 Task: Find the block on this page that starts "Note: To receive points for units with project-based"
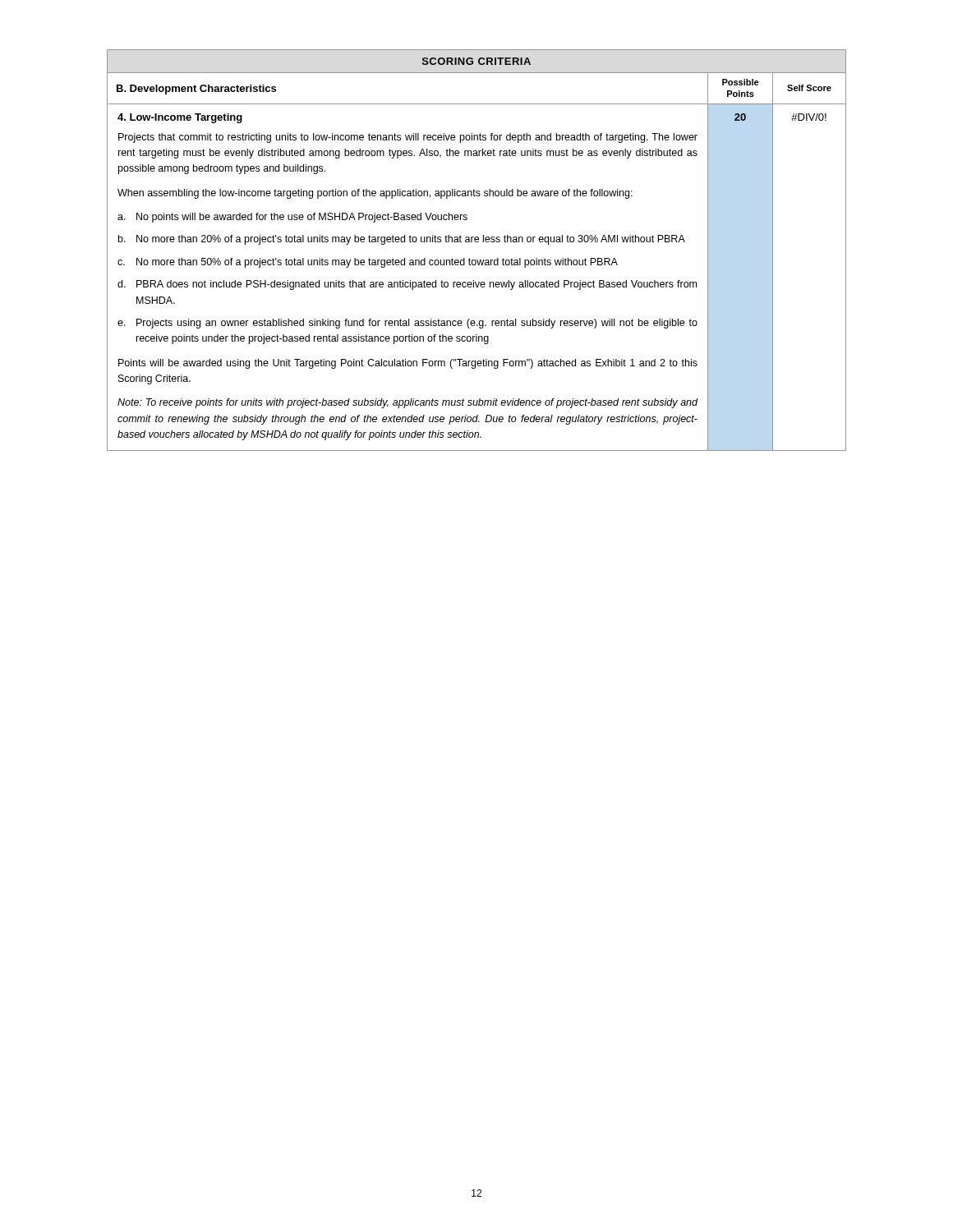click(408, 419)
